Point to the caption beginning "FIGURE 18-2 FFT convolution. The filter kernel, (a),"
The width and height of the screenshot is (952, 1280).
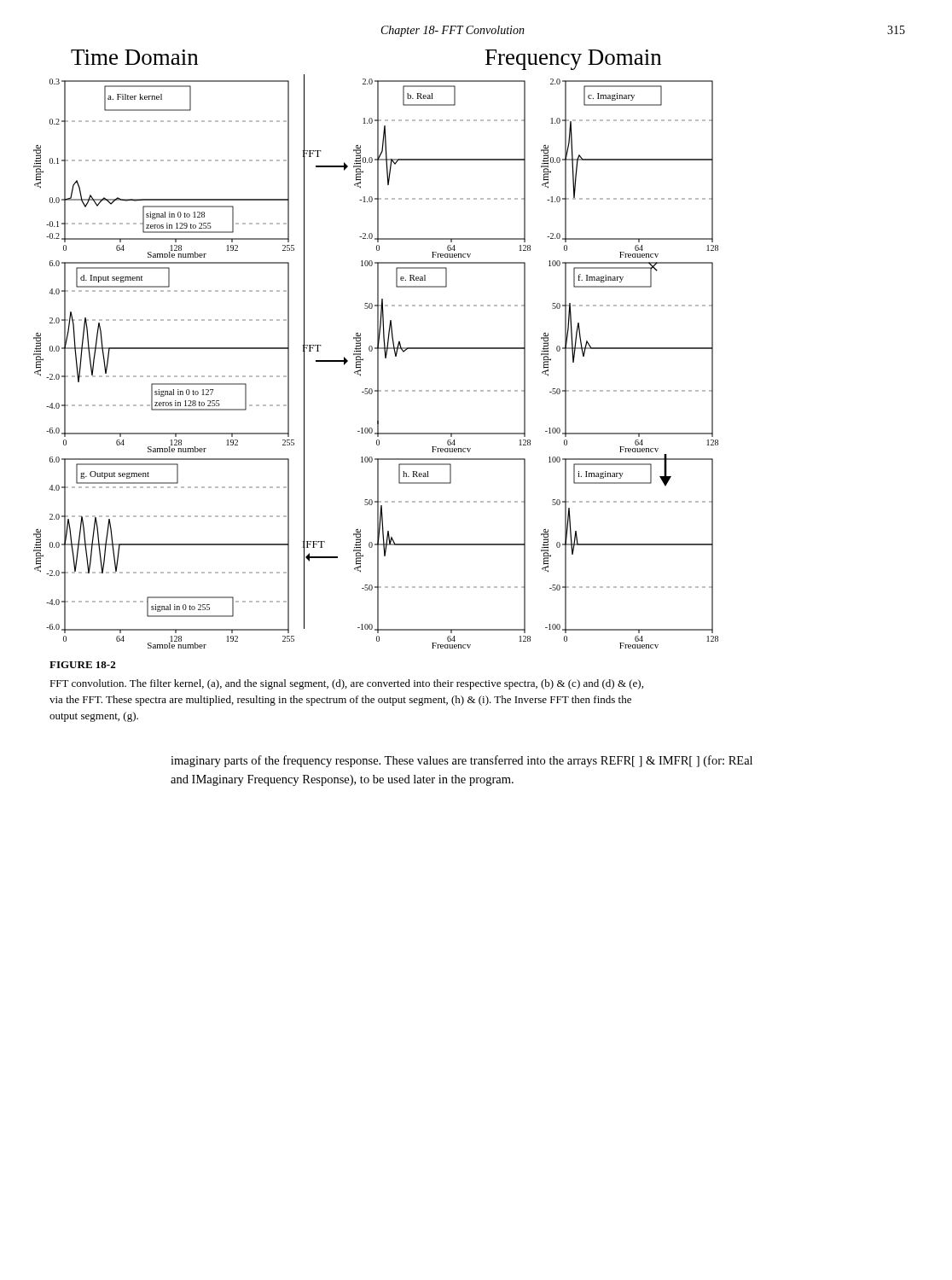click(348, 690)
